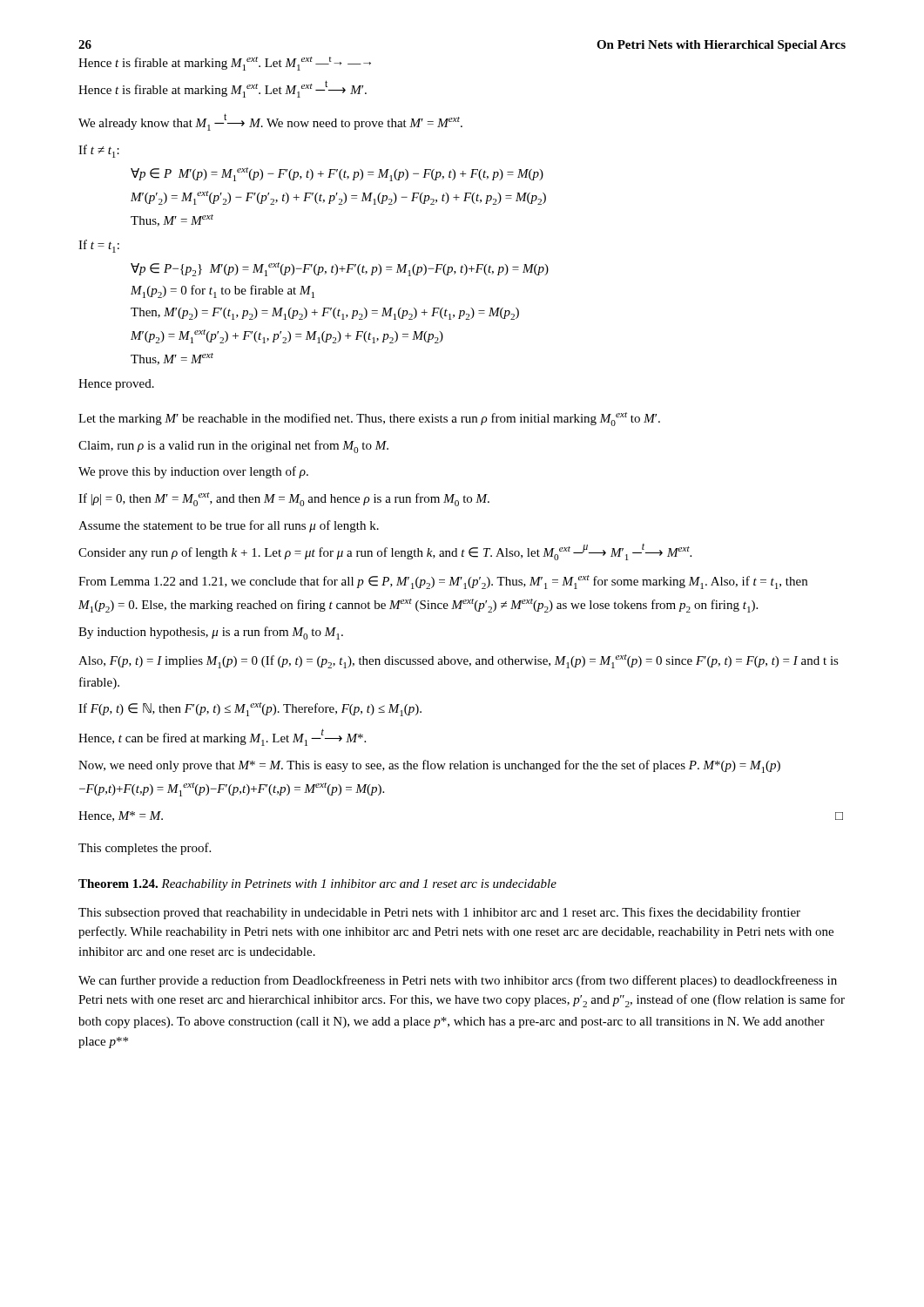Click on the element starting "From Lemma 1.22 and 1.21, we conclude"

[x=443, y=593]
